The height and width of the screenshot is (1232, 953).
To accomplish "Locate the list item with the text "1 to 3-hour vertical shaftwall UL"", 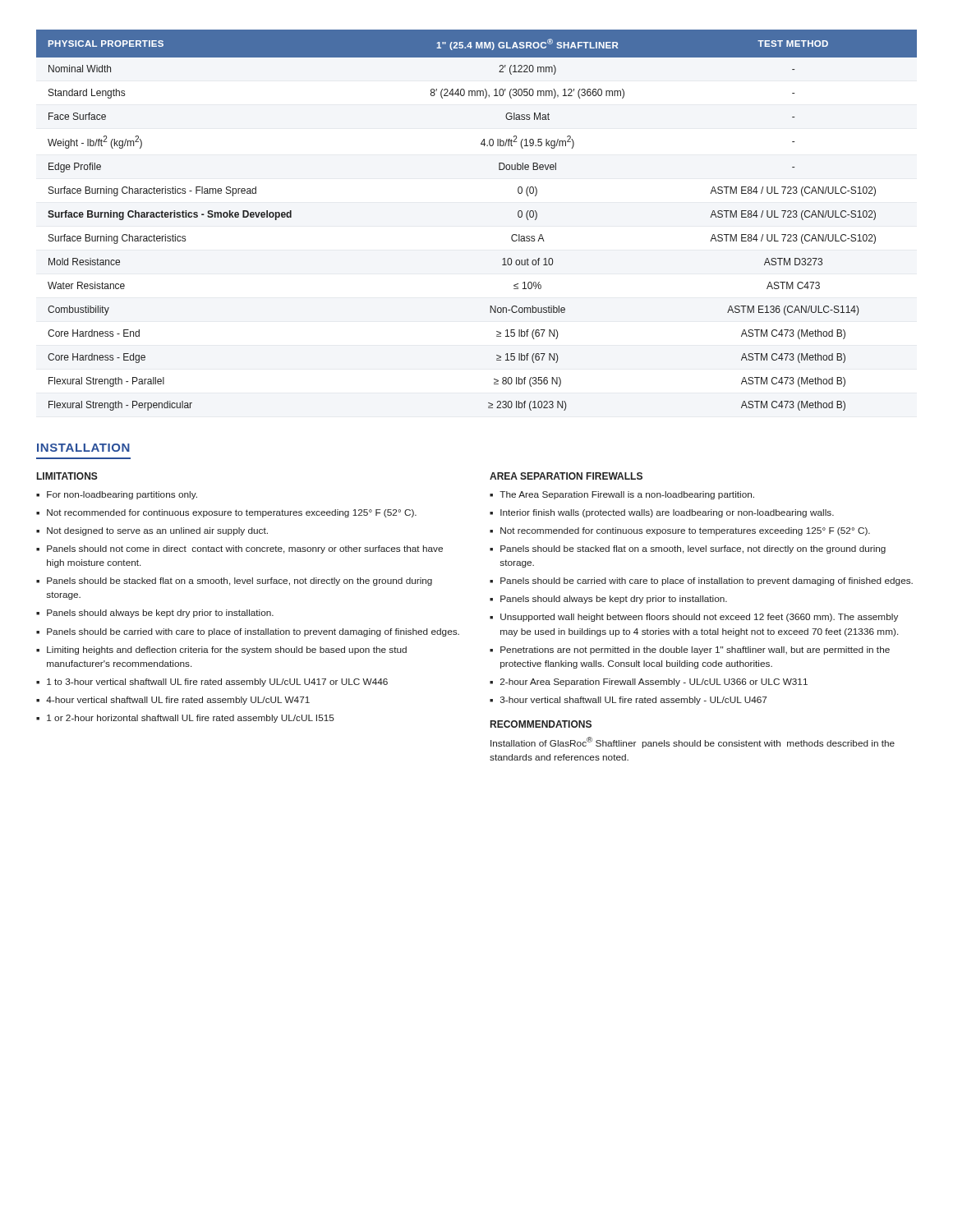I will pyautogui.click(x=217, y=682).
